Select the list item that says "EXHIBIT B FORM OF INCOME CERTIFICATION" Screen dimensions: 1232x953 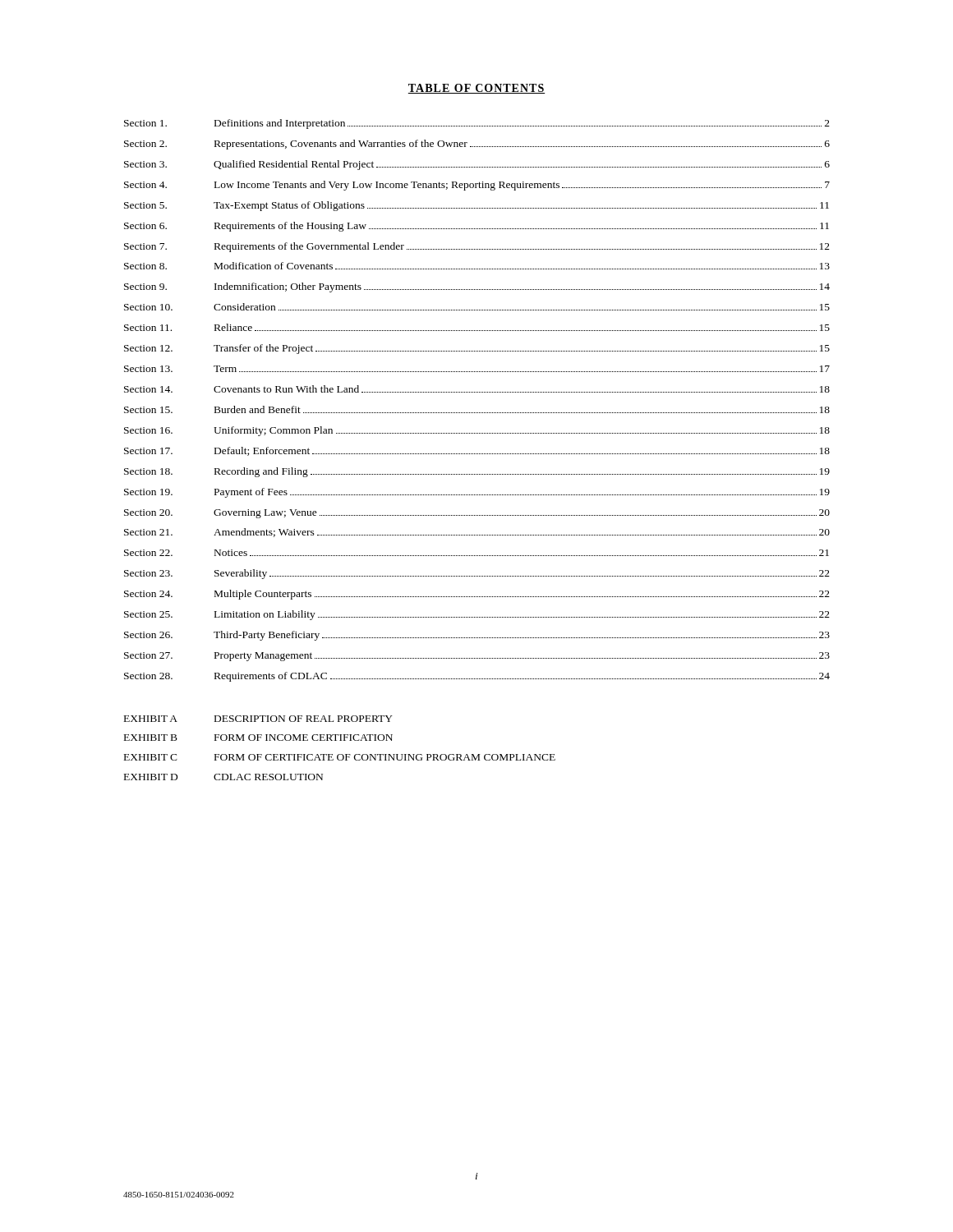258,738
